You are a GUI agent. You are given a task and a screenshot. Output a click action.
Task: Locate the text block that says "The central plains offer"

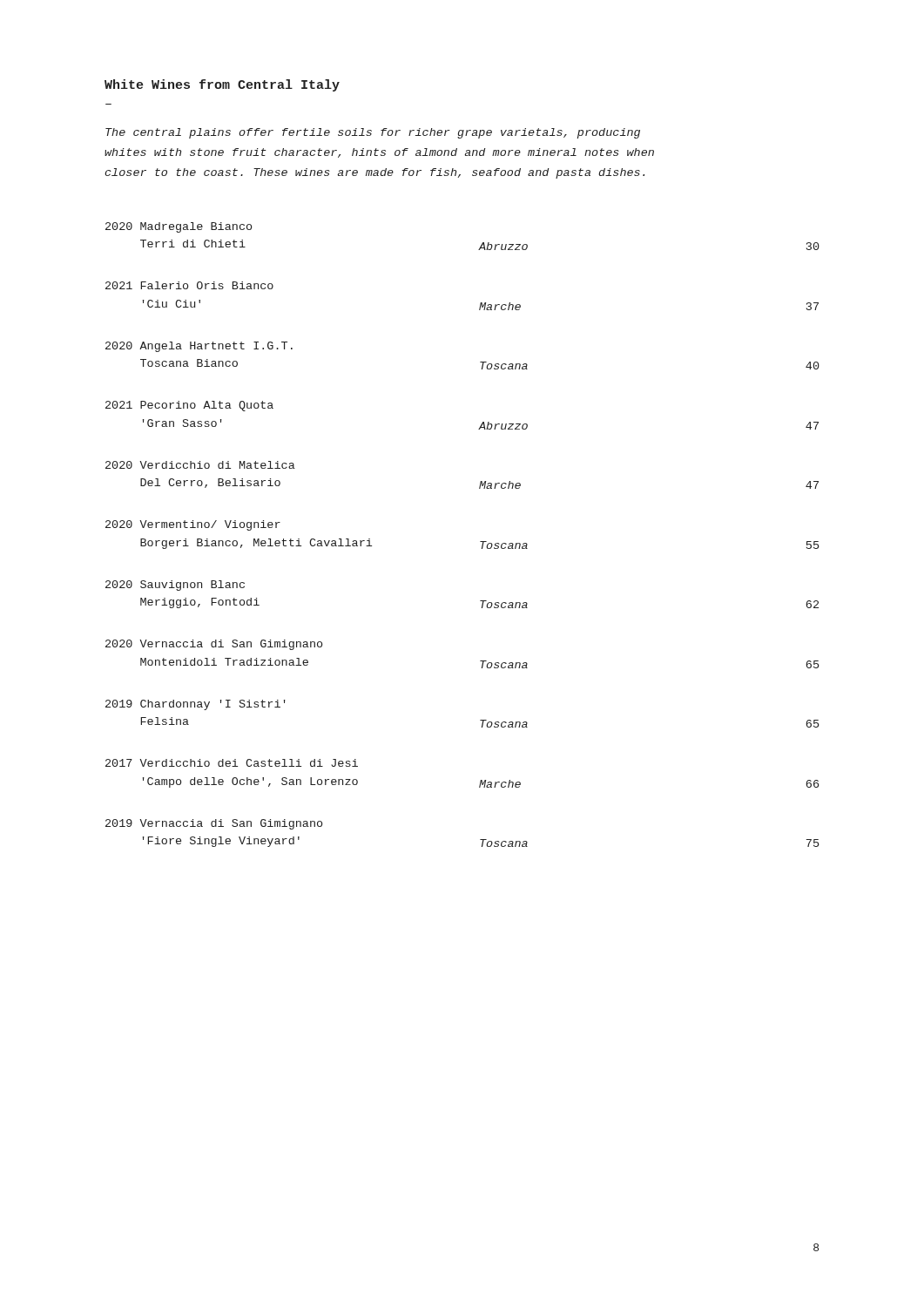pos(380,153)
